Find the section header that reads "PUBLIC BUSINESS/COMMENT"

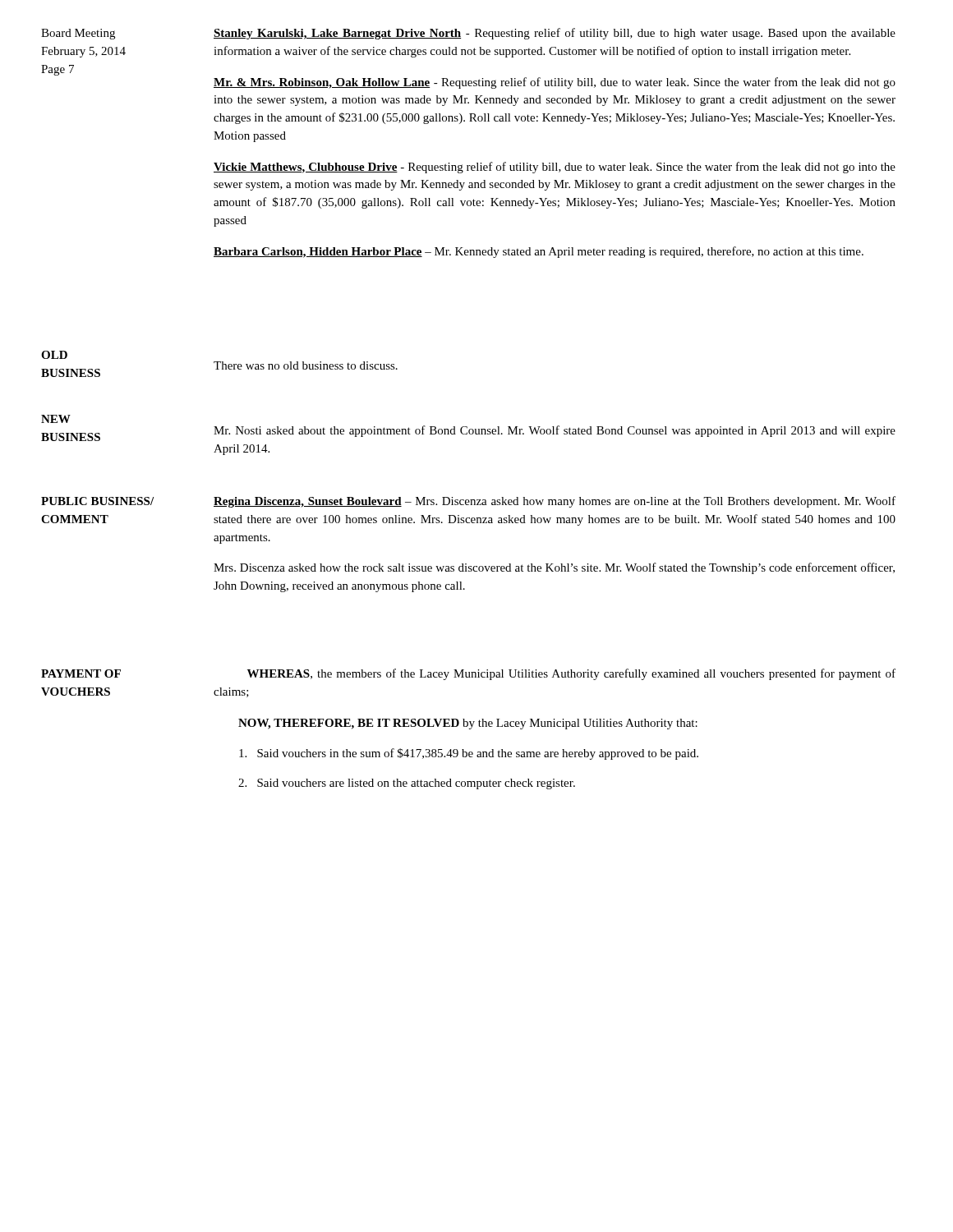pyautogui.click(x=97, y=510)
